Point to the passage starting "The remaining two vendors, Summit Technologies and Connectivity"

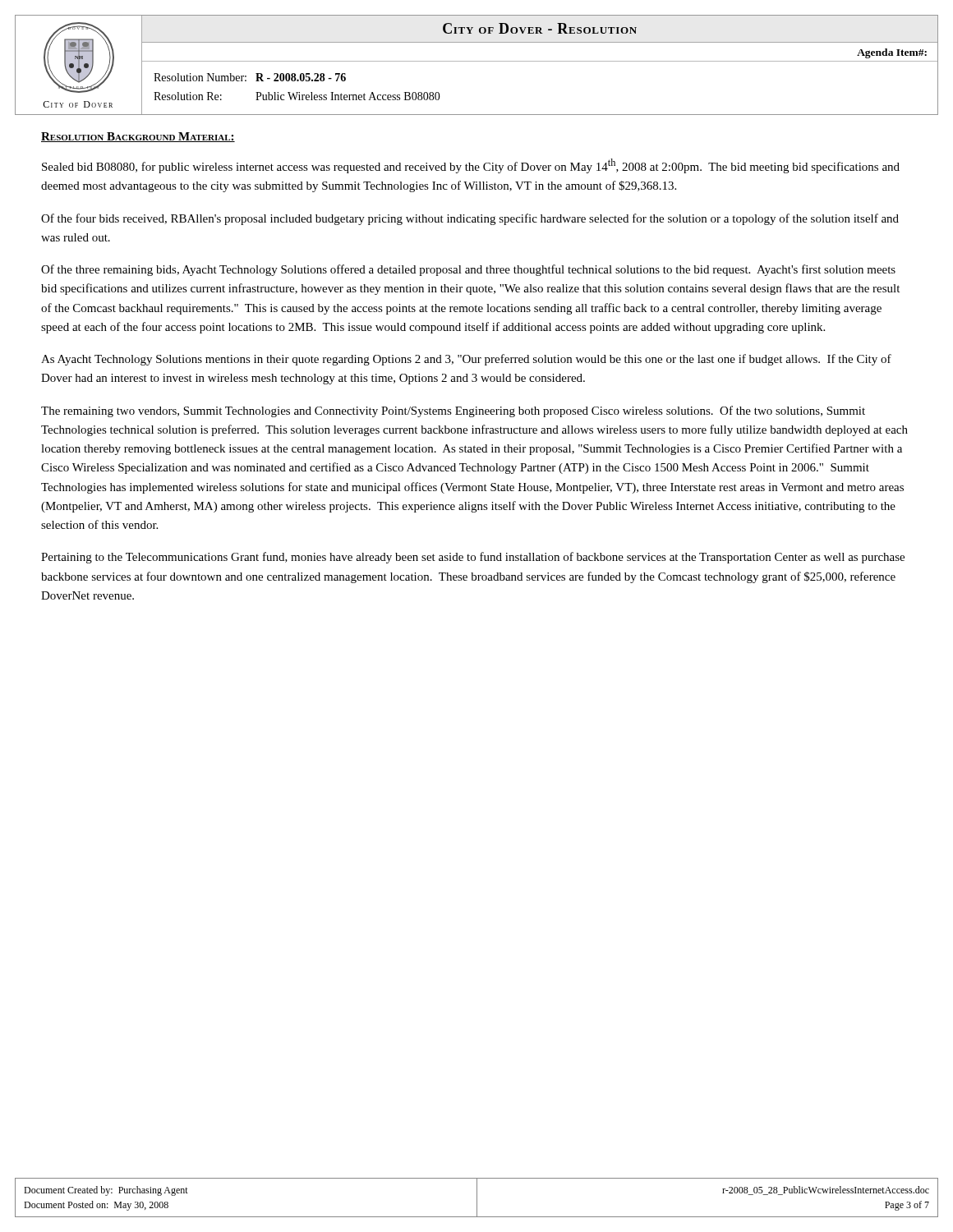click(x=474, y=468)
